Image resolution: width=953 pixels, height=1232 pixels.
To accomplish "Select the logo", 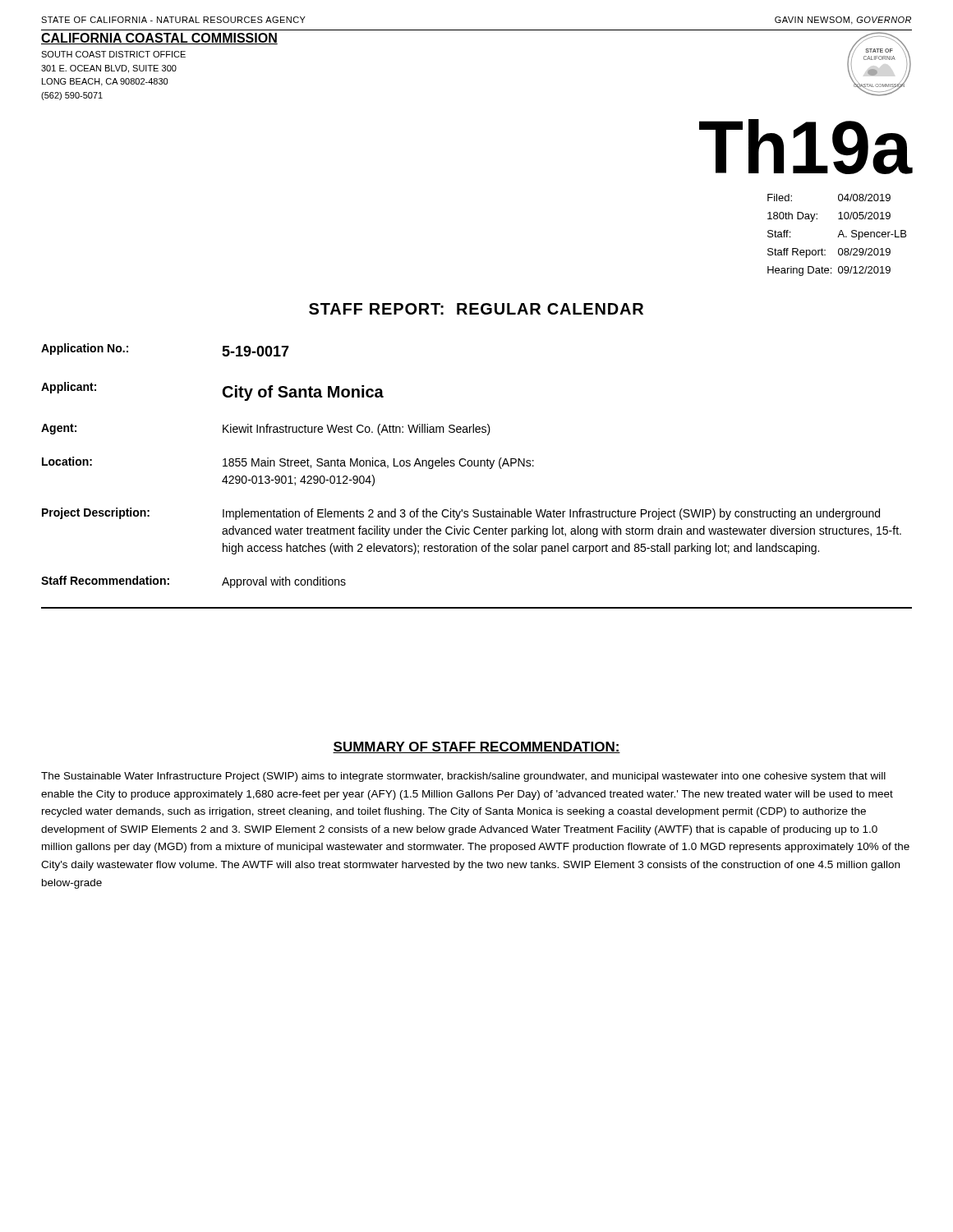I will [879, 64].
